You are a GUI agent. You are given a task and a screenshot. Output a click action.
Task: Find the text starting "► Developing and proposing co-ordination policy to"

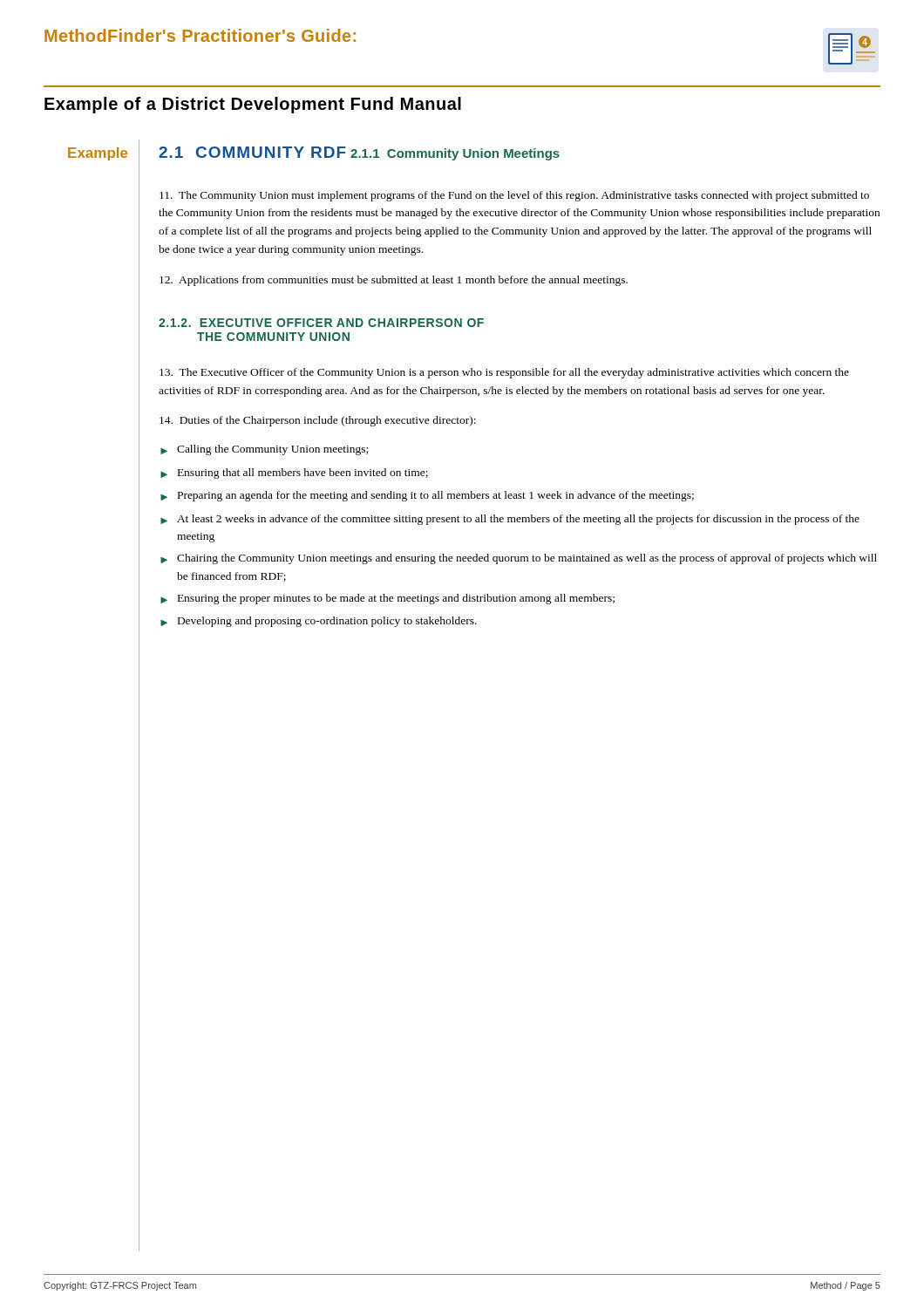pos(319,622)
